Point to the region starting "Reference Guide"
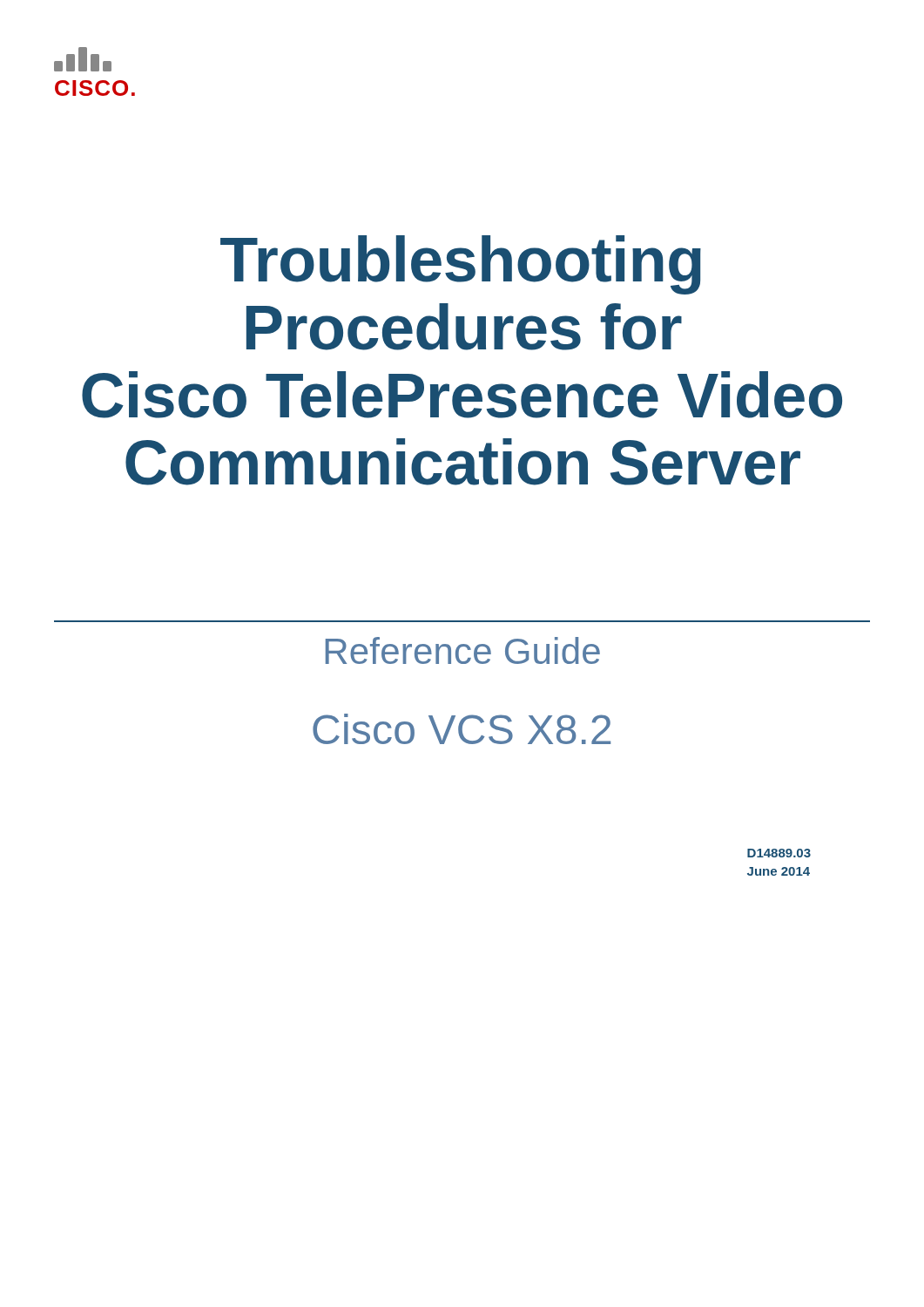924x1307 pixels. [462, 651]
